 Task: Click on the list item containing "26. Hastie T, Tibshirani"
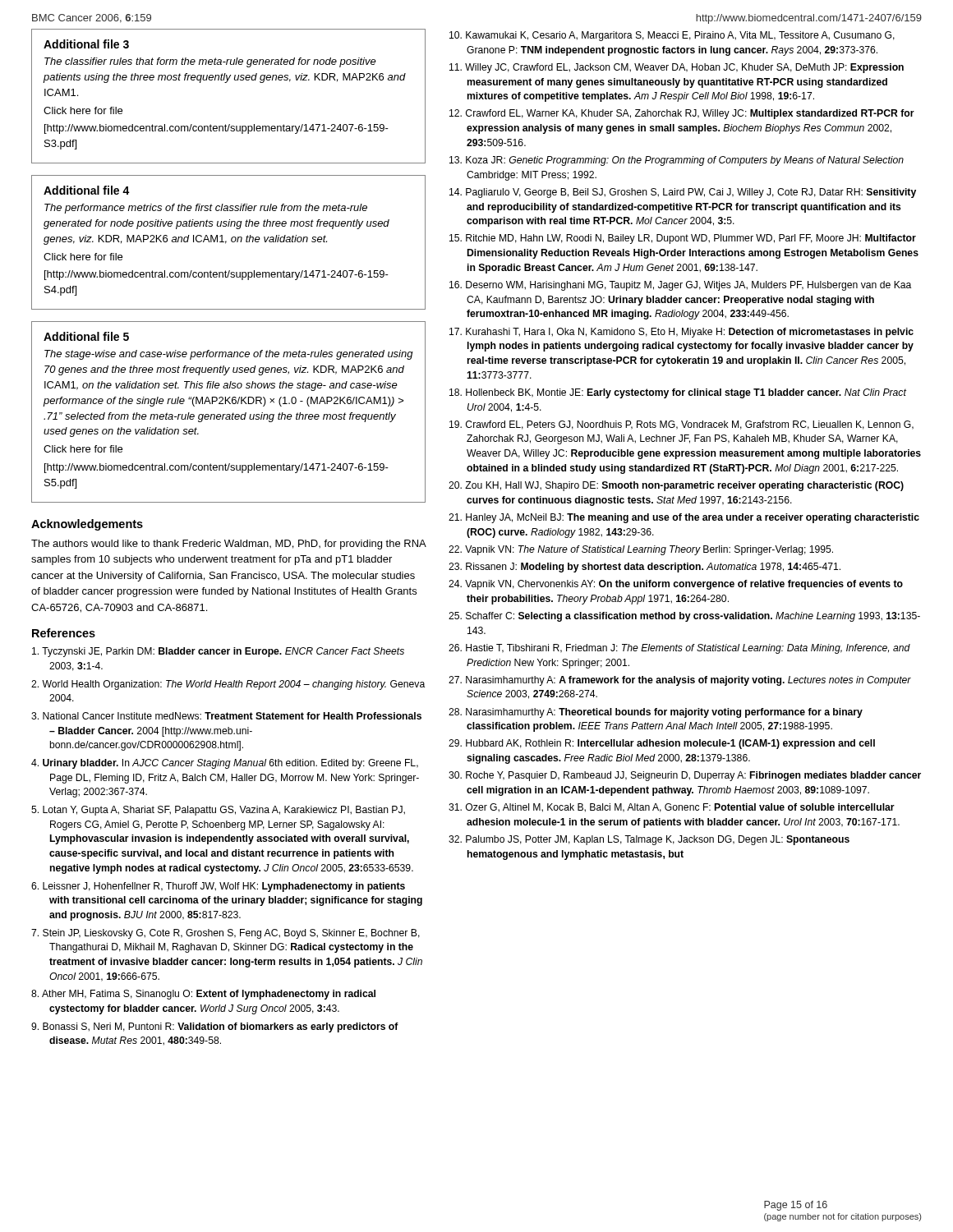[679, 655]
